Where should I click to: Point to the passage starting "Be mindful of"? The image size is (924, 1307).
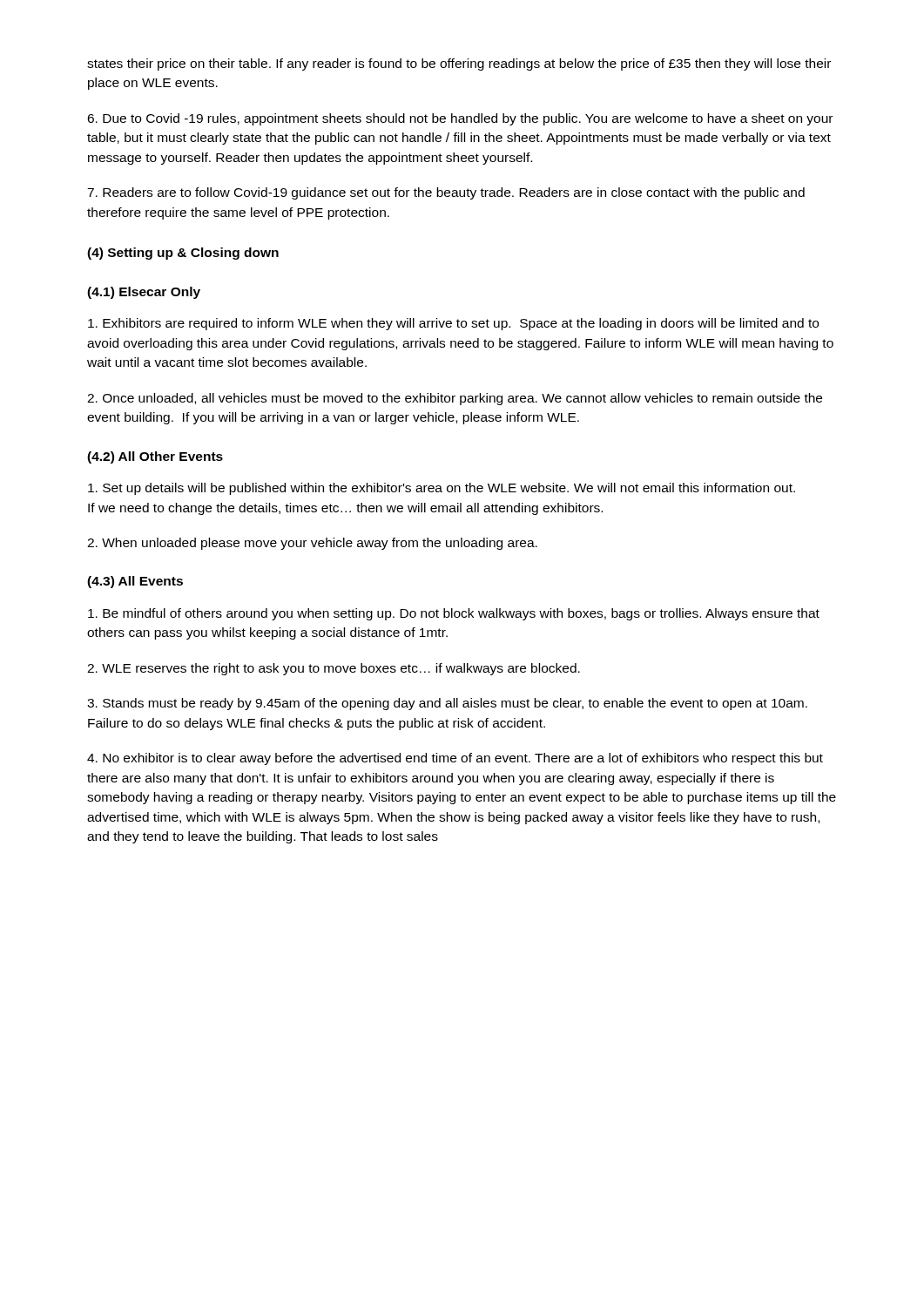pyautogui.click(x=453, y=623)
